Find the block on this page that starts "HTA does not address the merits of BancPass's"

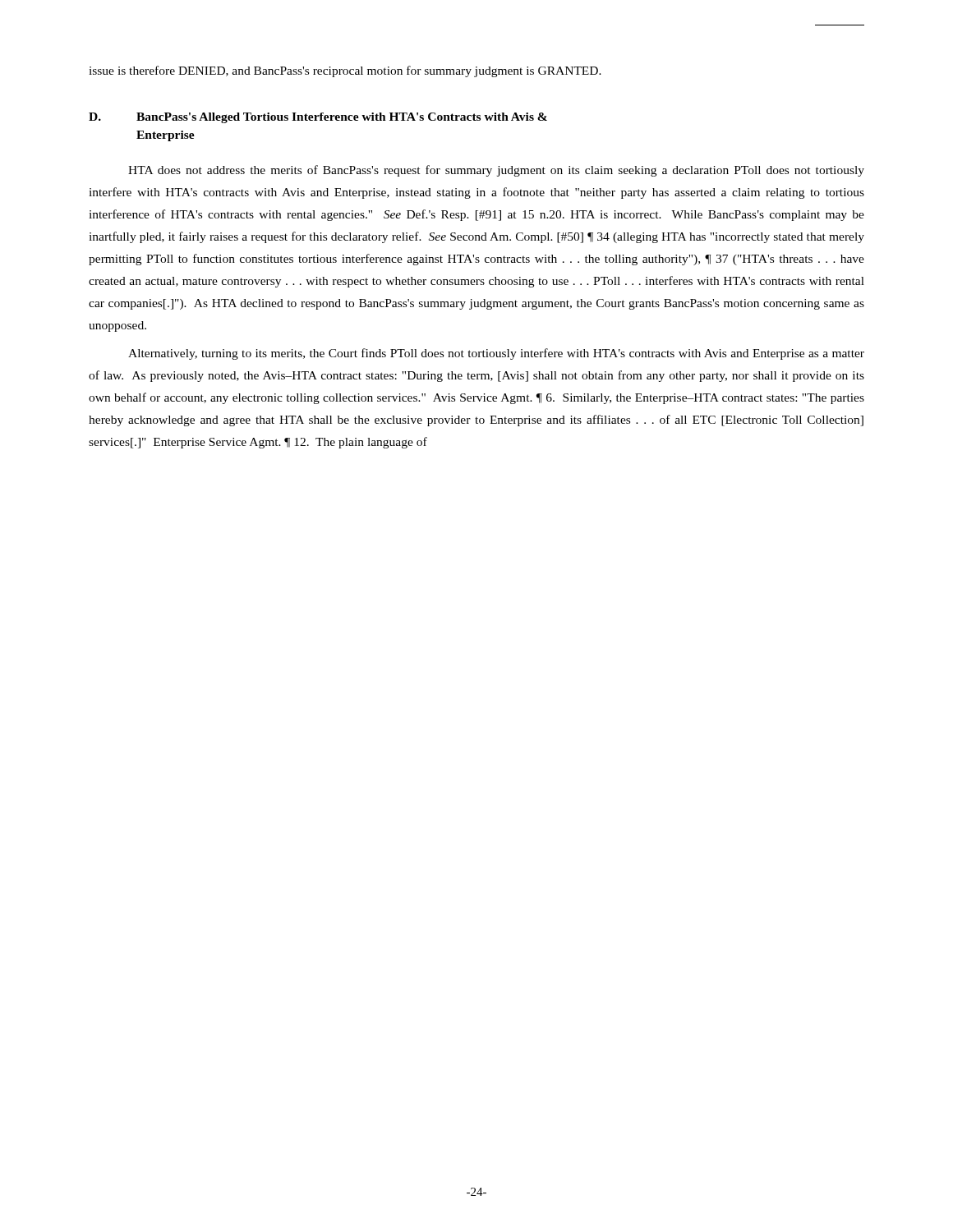476,247
